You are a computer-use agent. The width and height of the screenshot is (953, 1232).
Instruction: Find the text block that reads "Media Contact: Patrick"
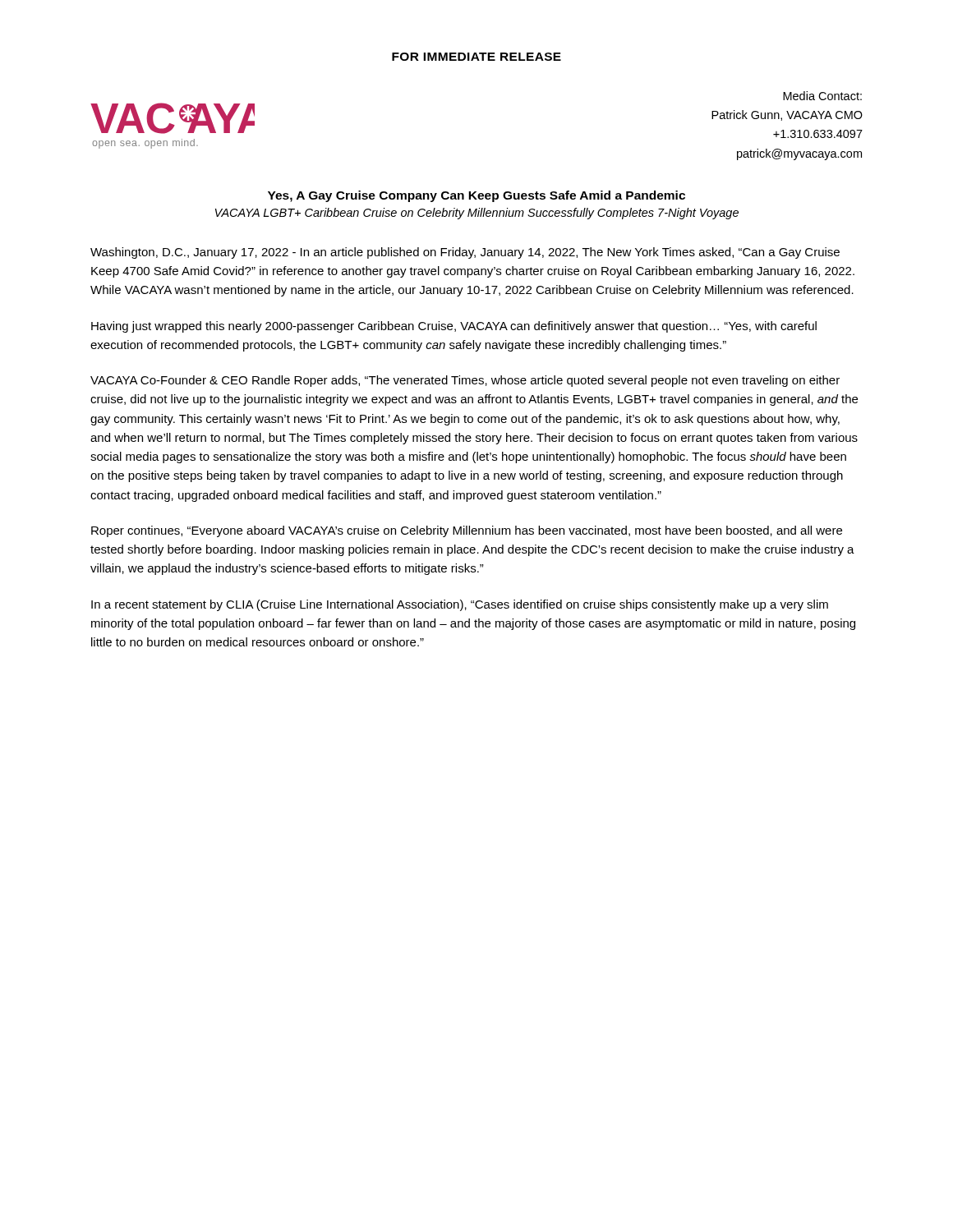tap(787, 125)
